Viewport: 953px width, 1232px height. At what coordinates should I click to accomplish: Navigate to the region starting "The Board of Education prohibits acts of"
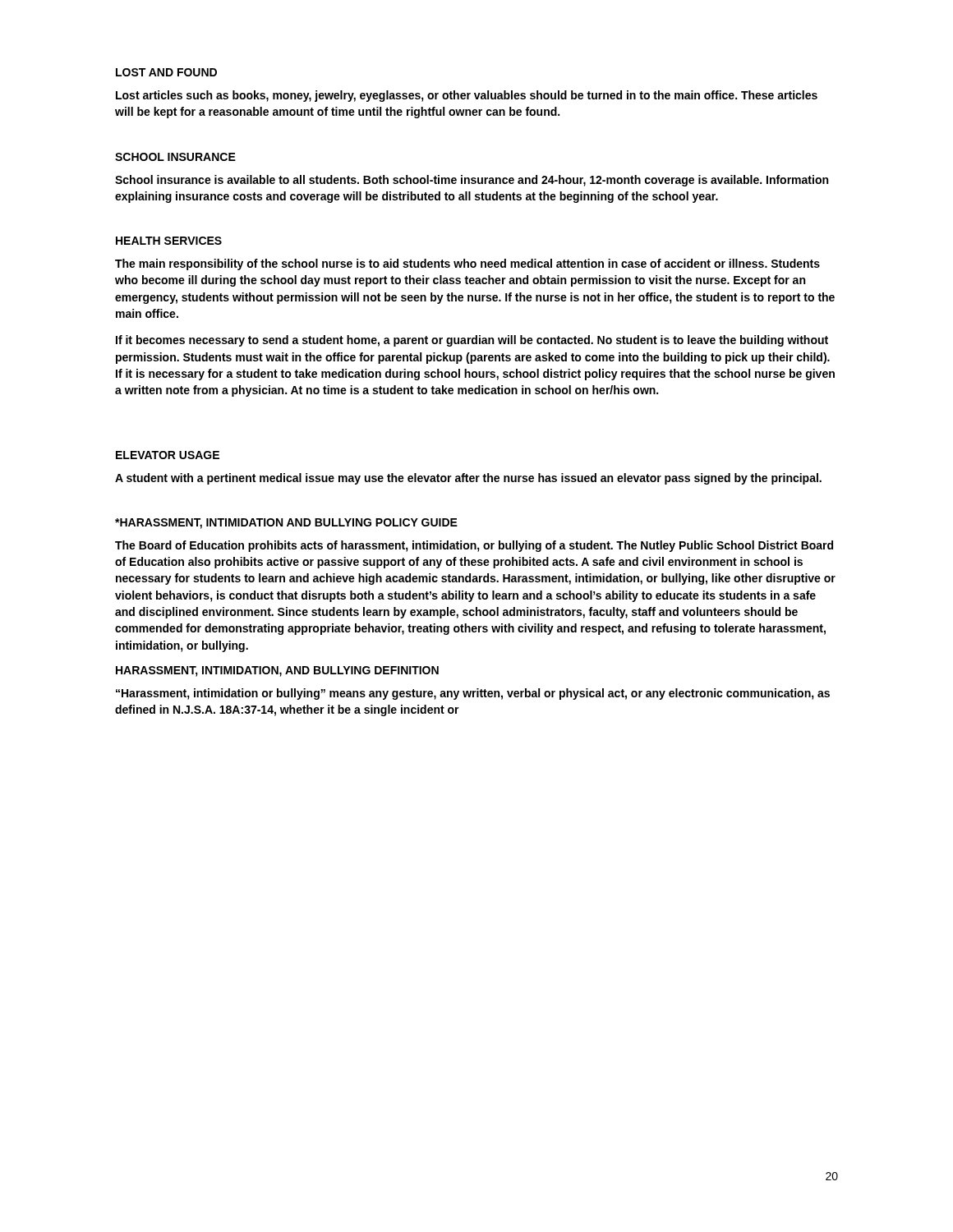[475, 595]
